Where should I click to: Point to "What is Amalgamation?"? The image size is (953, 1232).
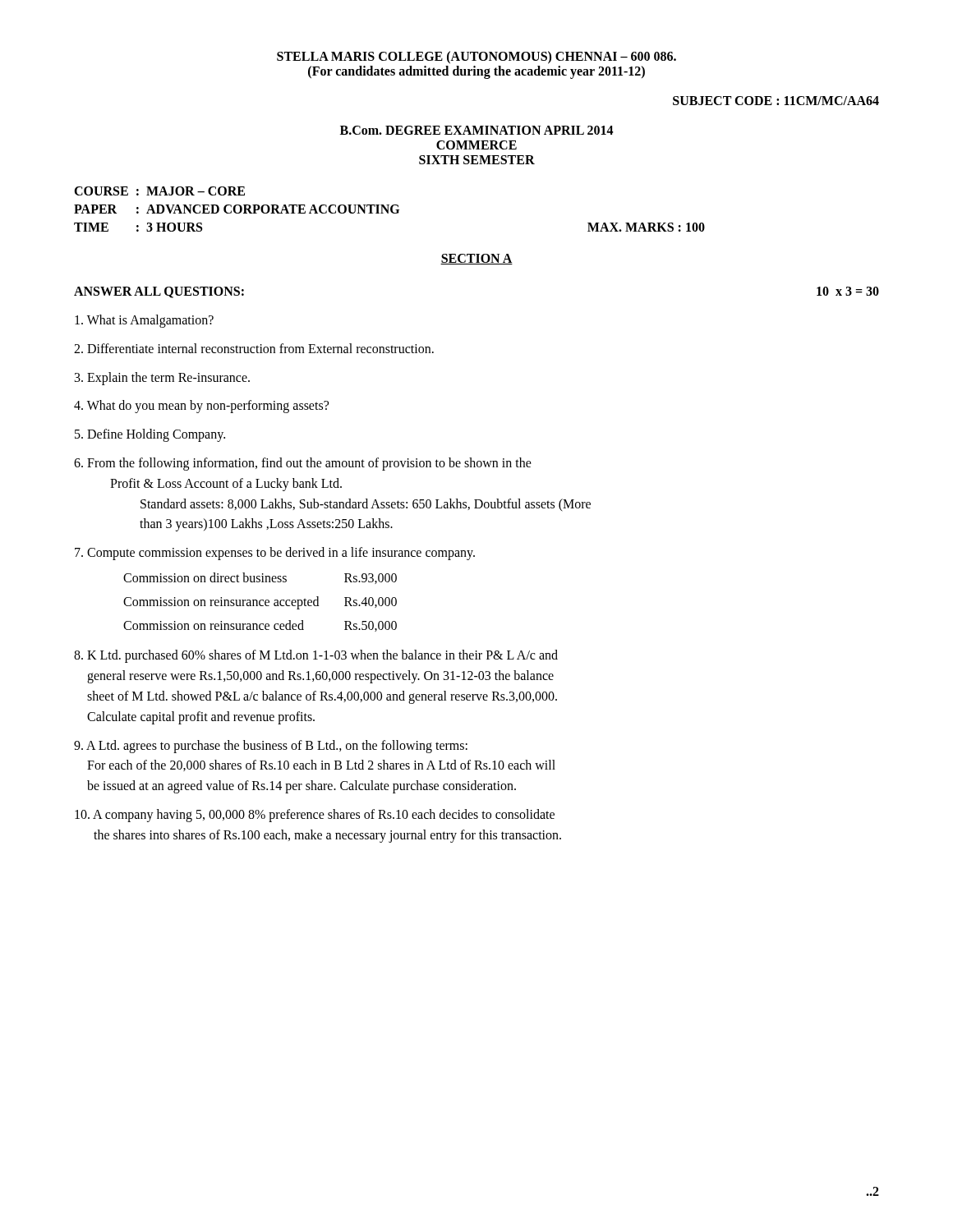(144, 320)
